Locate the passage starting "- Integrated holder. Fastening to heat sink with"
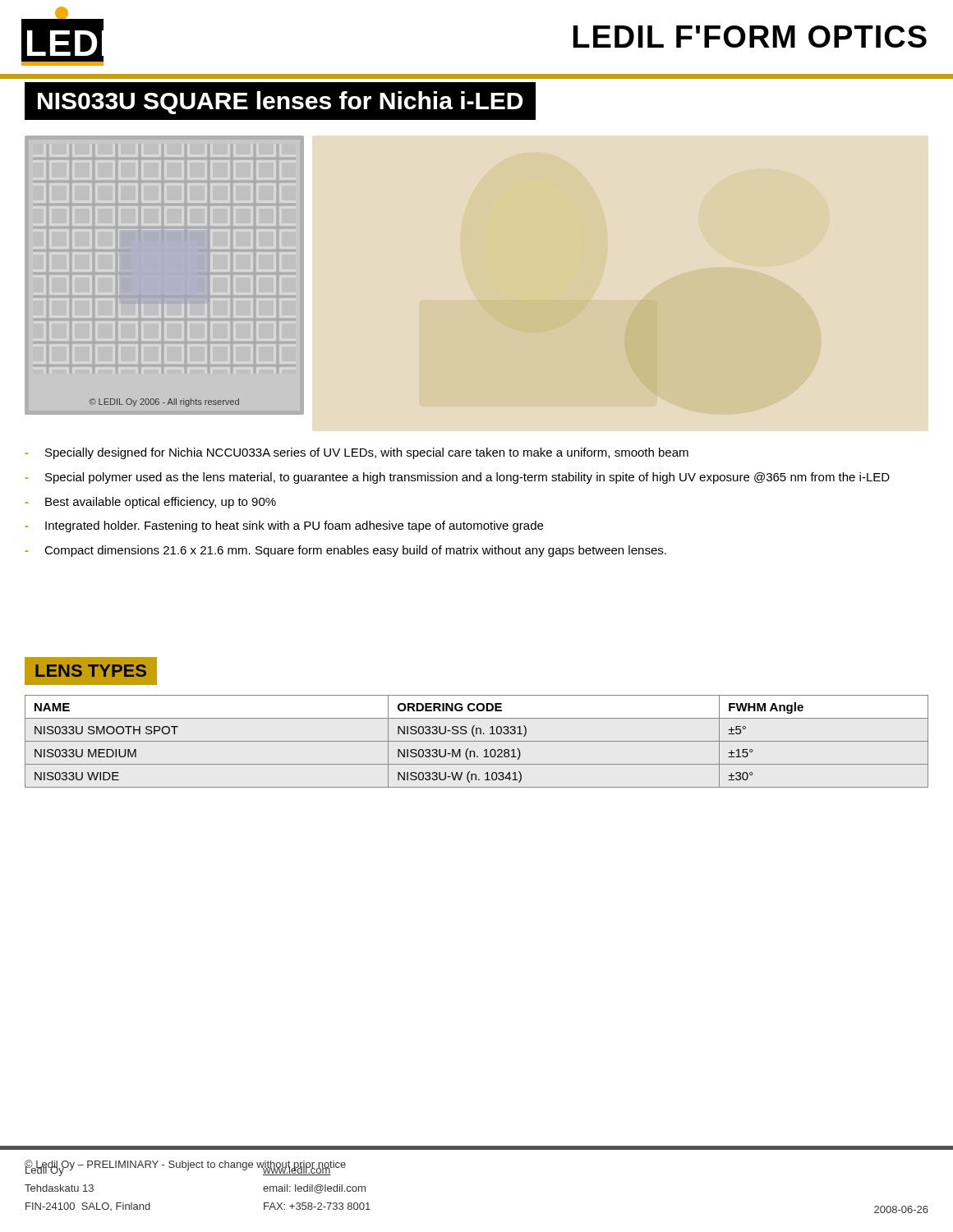The image size is (953, 1232). (284, 526)
